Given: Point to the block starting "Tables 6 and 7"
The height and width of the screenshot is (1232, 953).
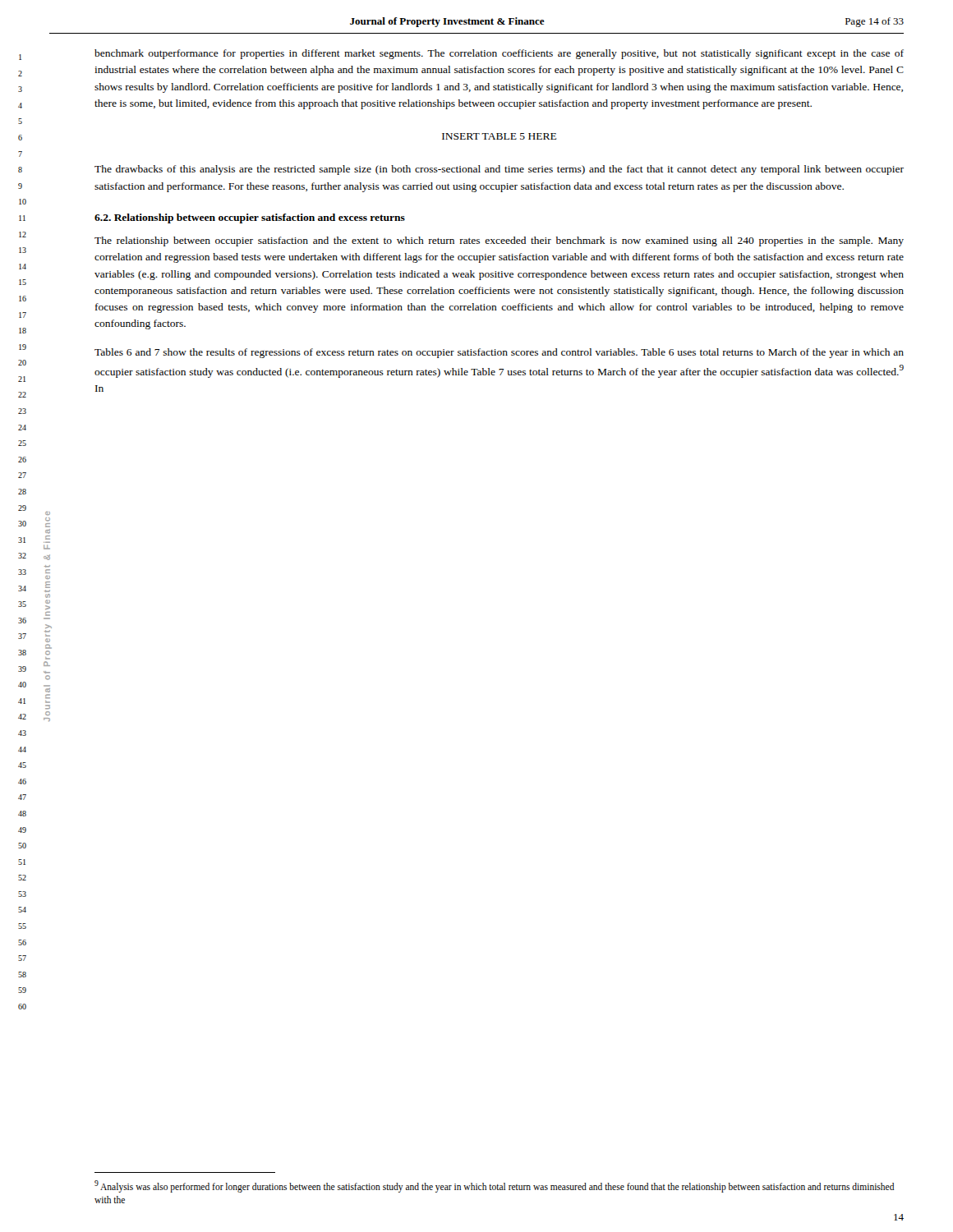Looking at the screenshot, I should 499,370.
